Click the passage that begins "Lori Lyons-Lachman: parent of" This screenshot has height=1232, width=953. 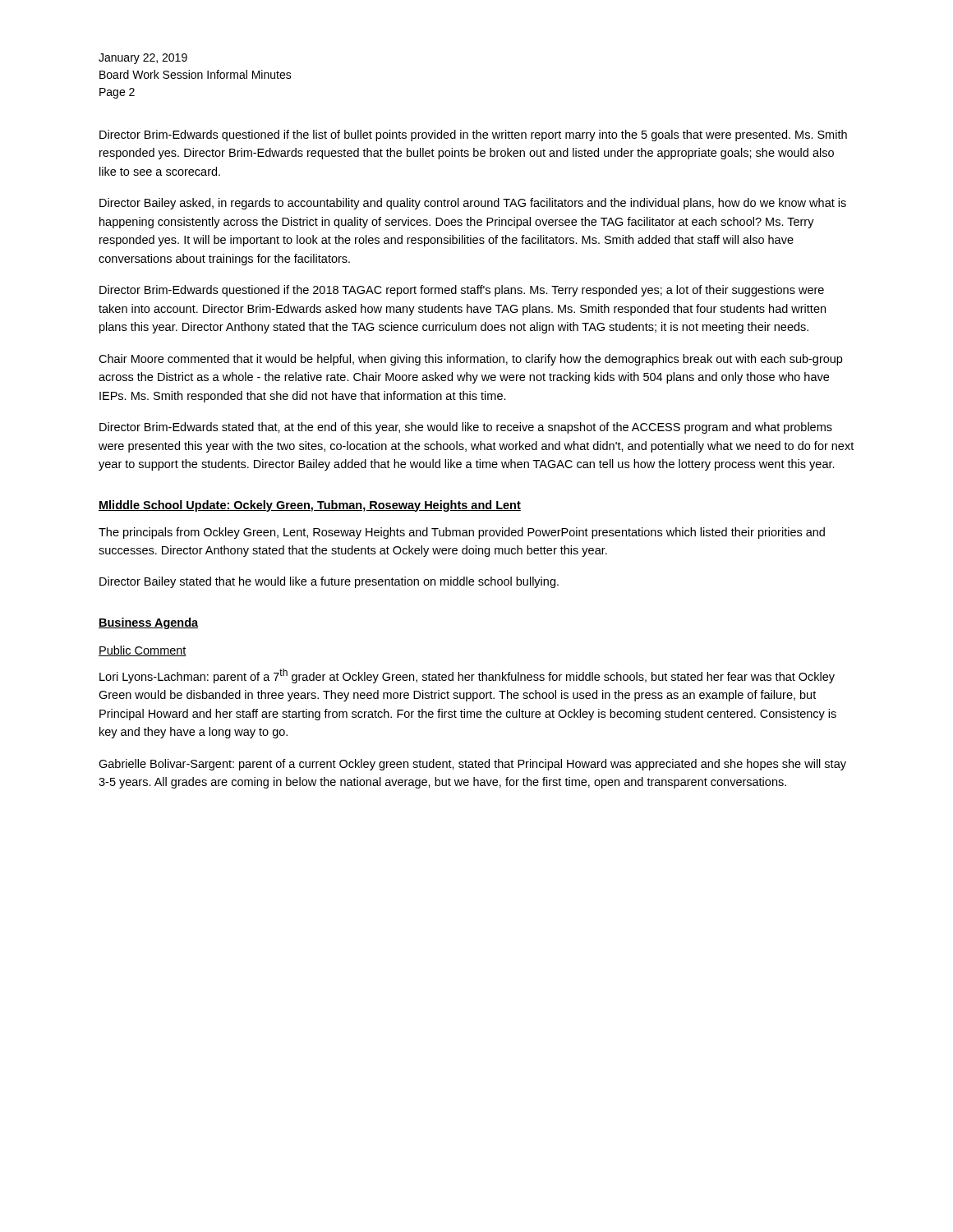[468, 703]
